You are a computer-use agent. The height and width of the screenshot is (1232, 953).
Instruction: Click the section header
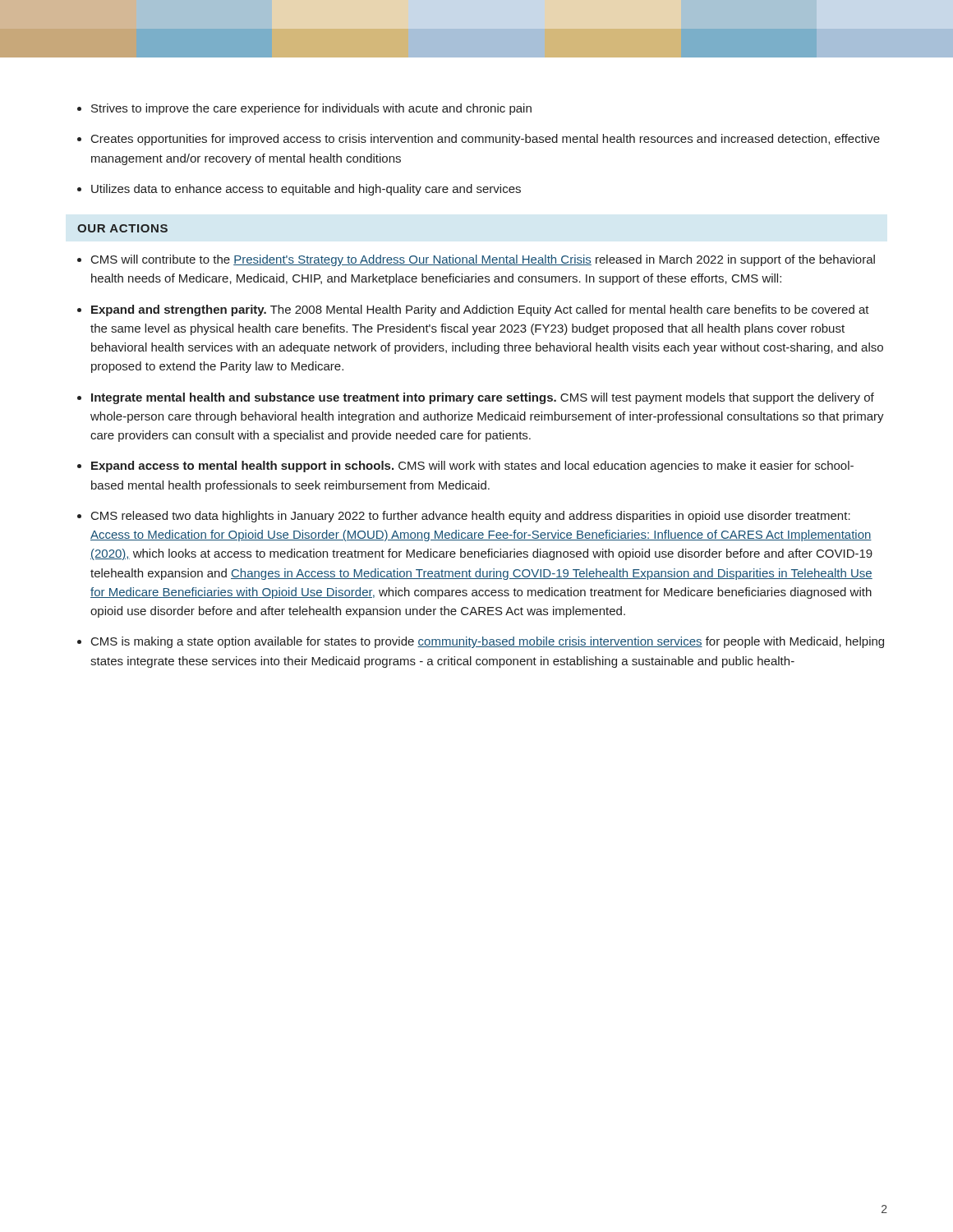pos(123,228)
